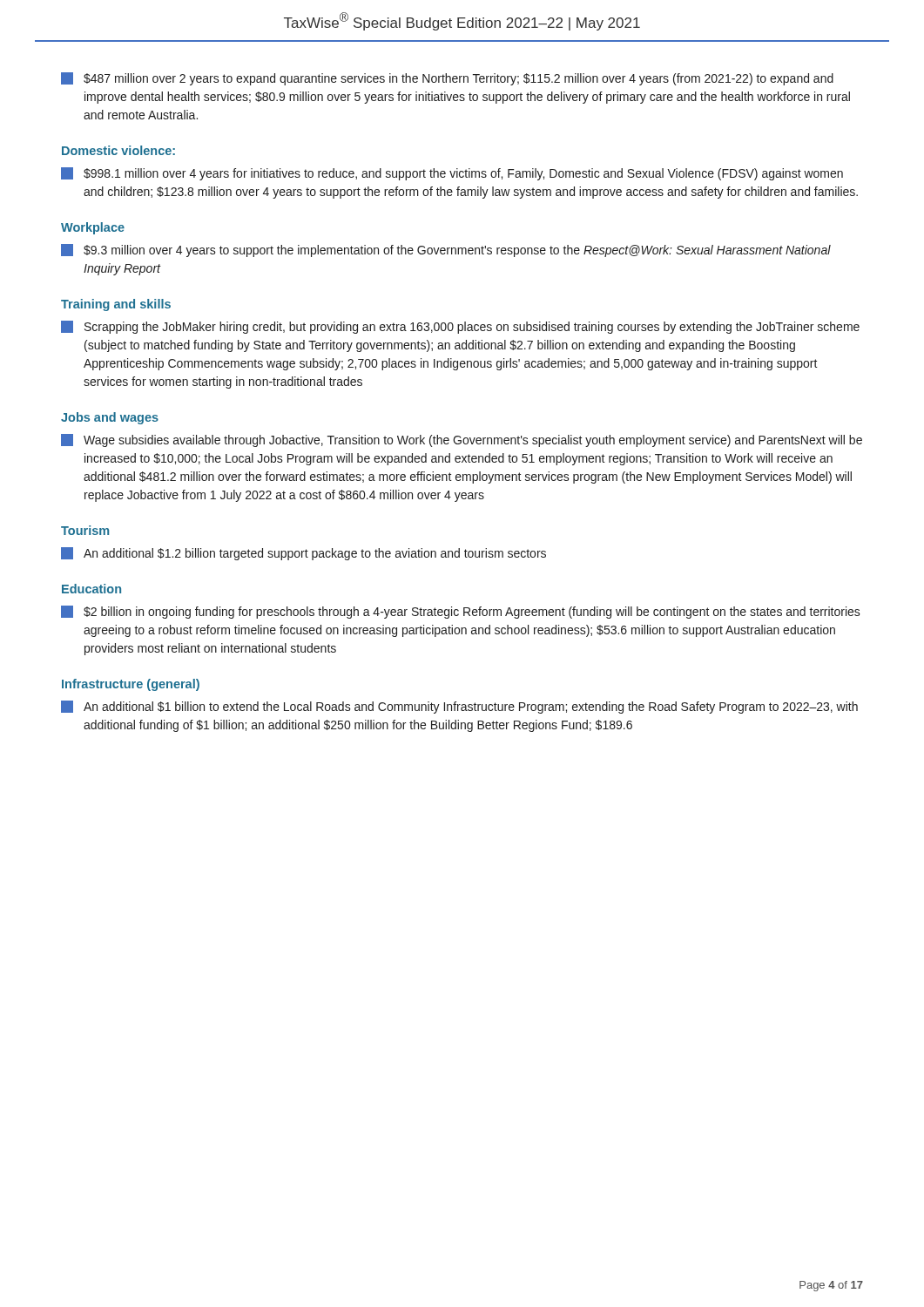Select the list item containing "$2 billion in"

coord(462,630)
